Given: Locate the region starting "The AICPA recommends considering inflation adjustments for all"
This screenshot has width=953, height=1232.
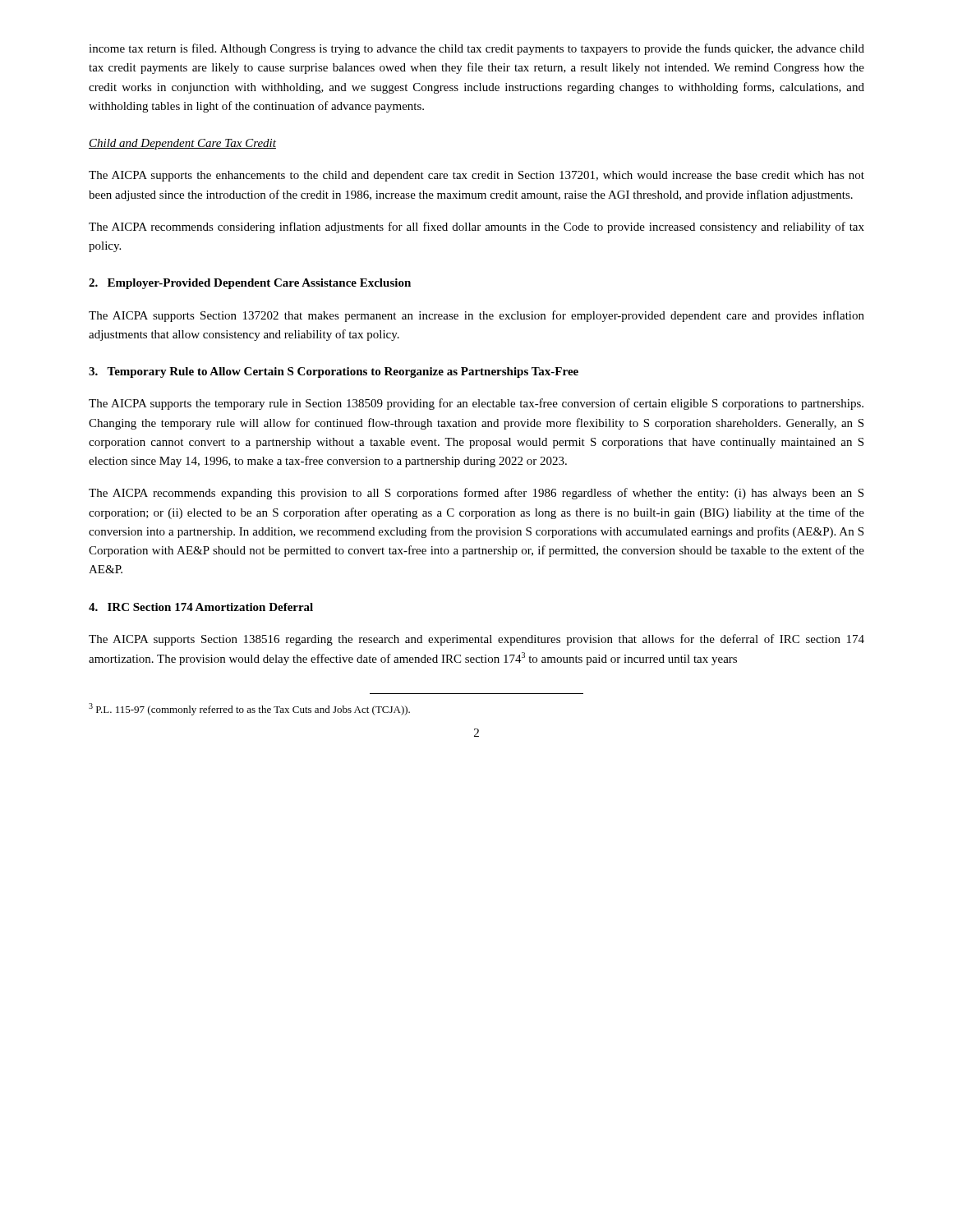Looking at the screenshot, I should (476, 236).
